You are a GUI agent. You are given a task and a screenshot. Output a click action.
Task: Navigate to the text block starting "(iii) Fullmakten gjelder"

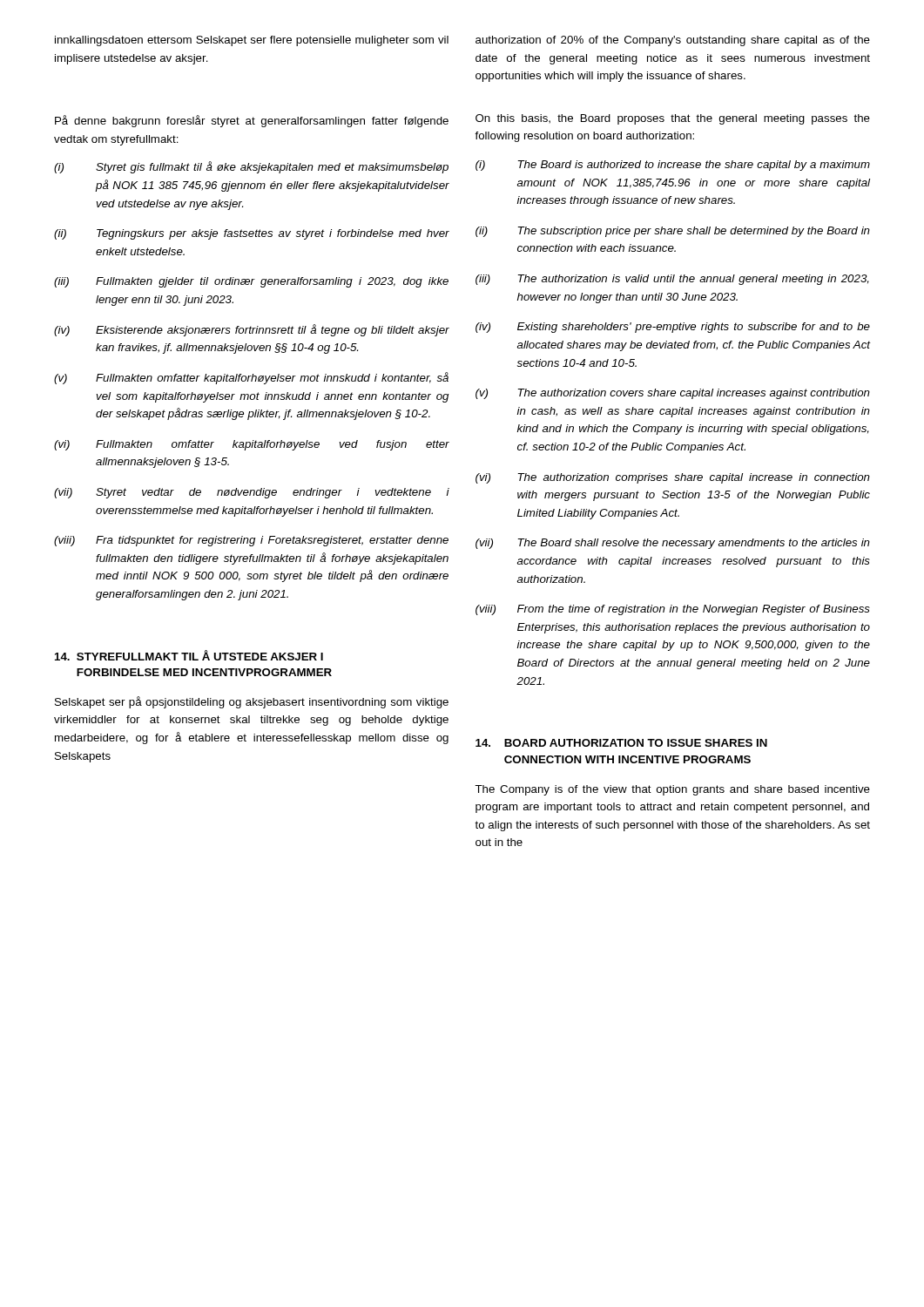[251, 291]
